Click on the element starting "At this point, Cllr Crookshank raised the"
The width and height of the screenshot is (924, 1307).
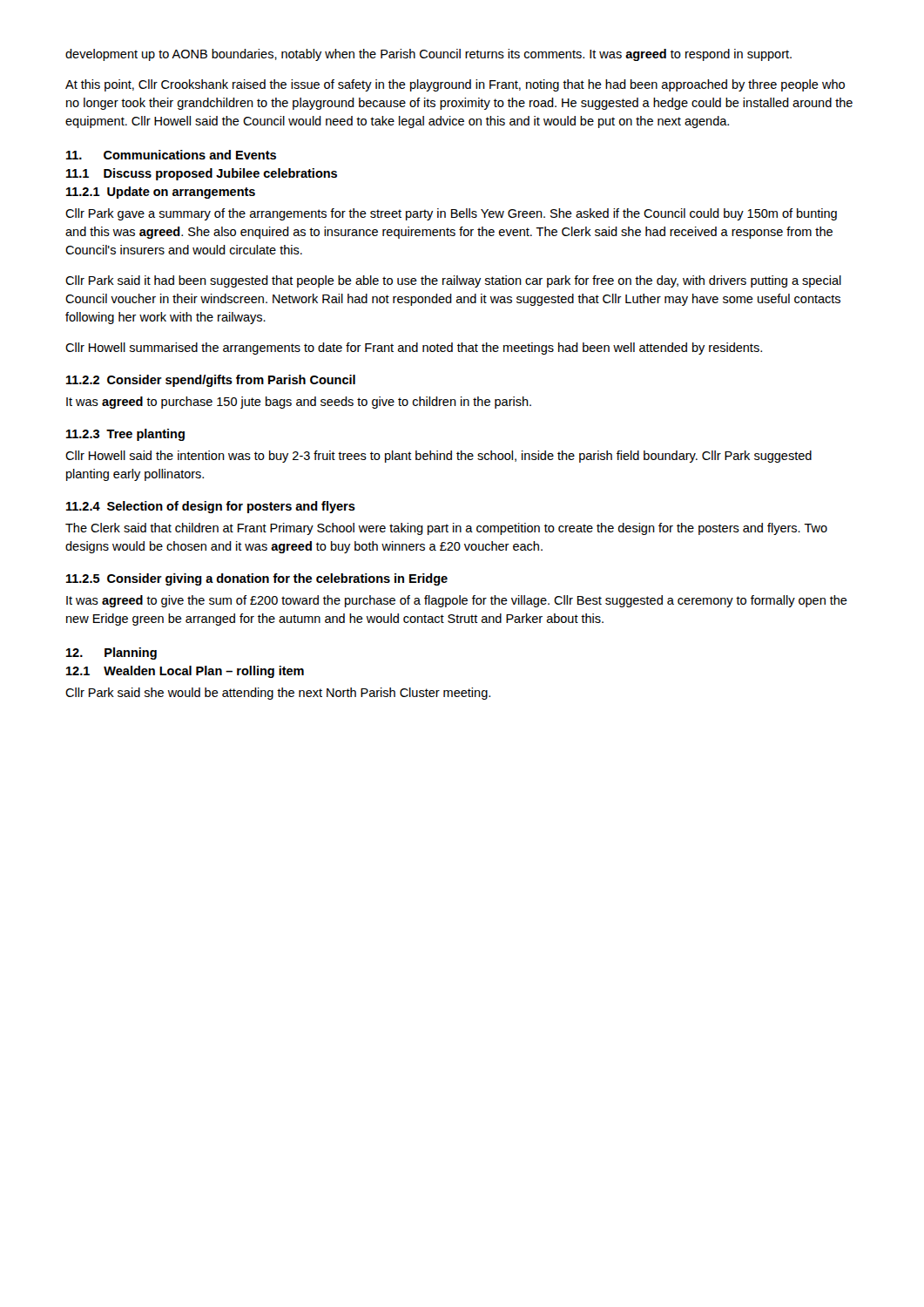point(462,103)
